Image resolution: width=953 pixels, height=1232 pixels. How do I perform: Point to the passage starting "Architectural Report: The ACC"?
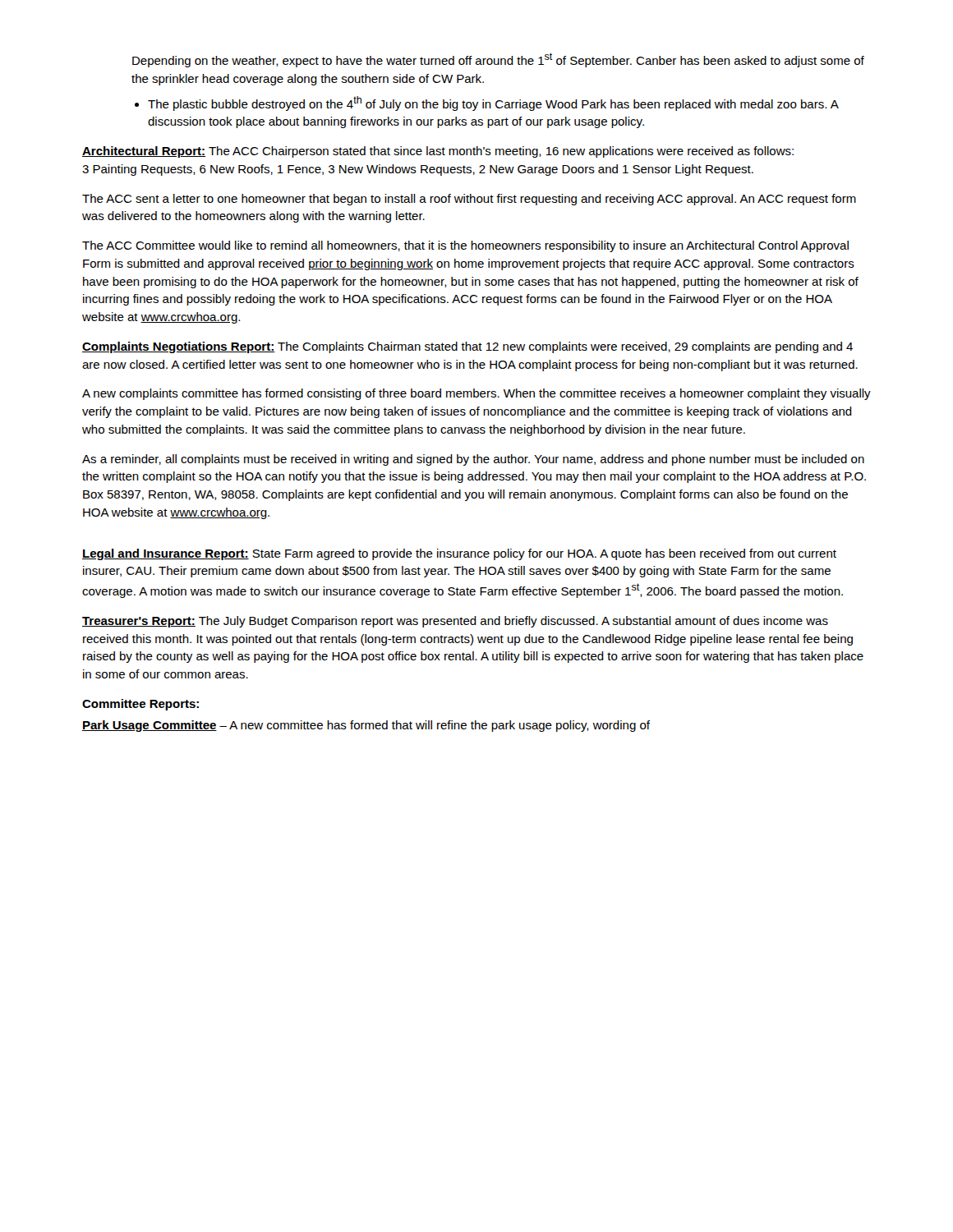[x=438, y=160]
